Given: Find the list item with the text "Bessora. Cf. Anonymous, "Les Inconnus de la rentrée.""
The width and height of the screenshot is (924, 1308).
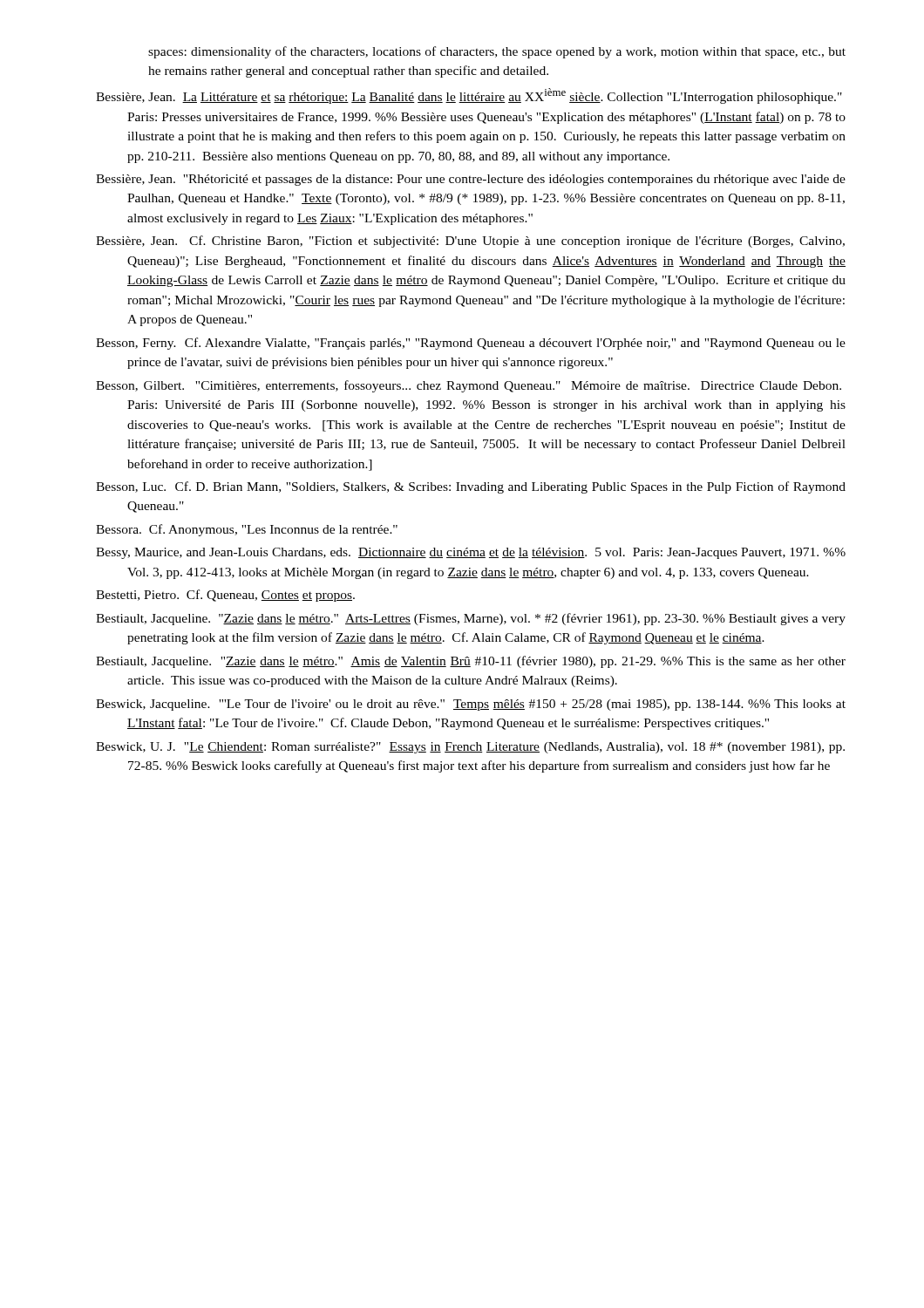Looking at the screenshot, I should click(x=247, y=529).
